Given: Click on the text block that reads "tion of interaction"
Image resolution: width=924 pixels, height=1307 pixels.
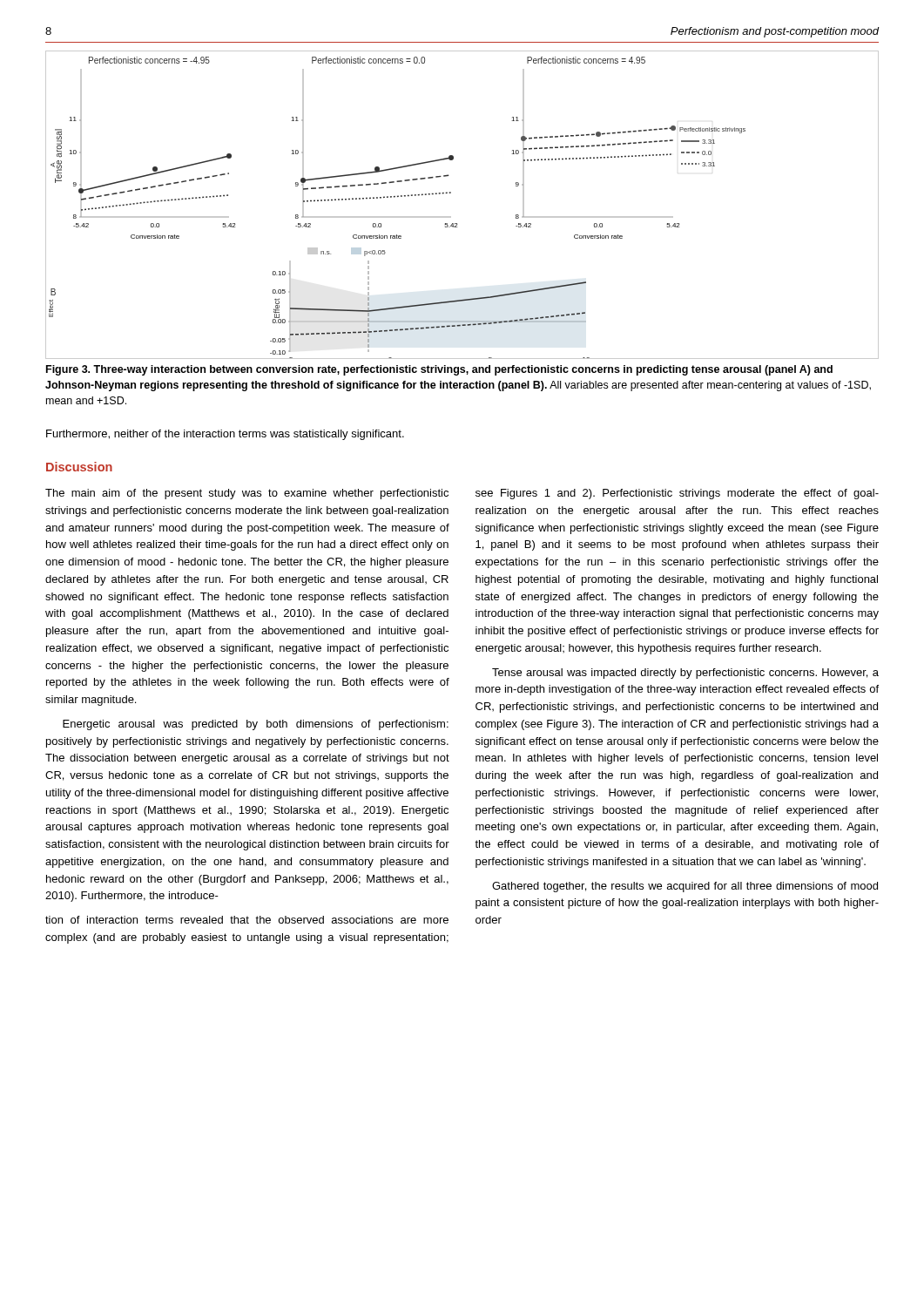Looking at the screenshot, I should pos(251,494).
